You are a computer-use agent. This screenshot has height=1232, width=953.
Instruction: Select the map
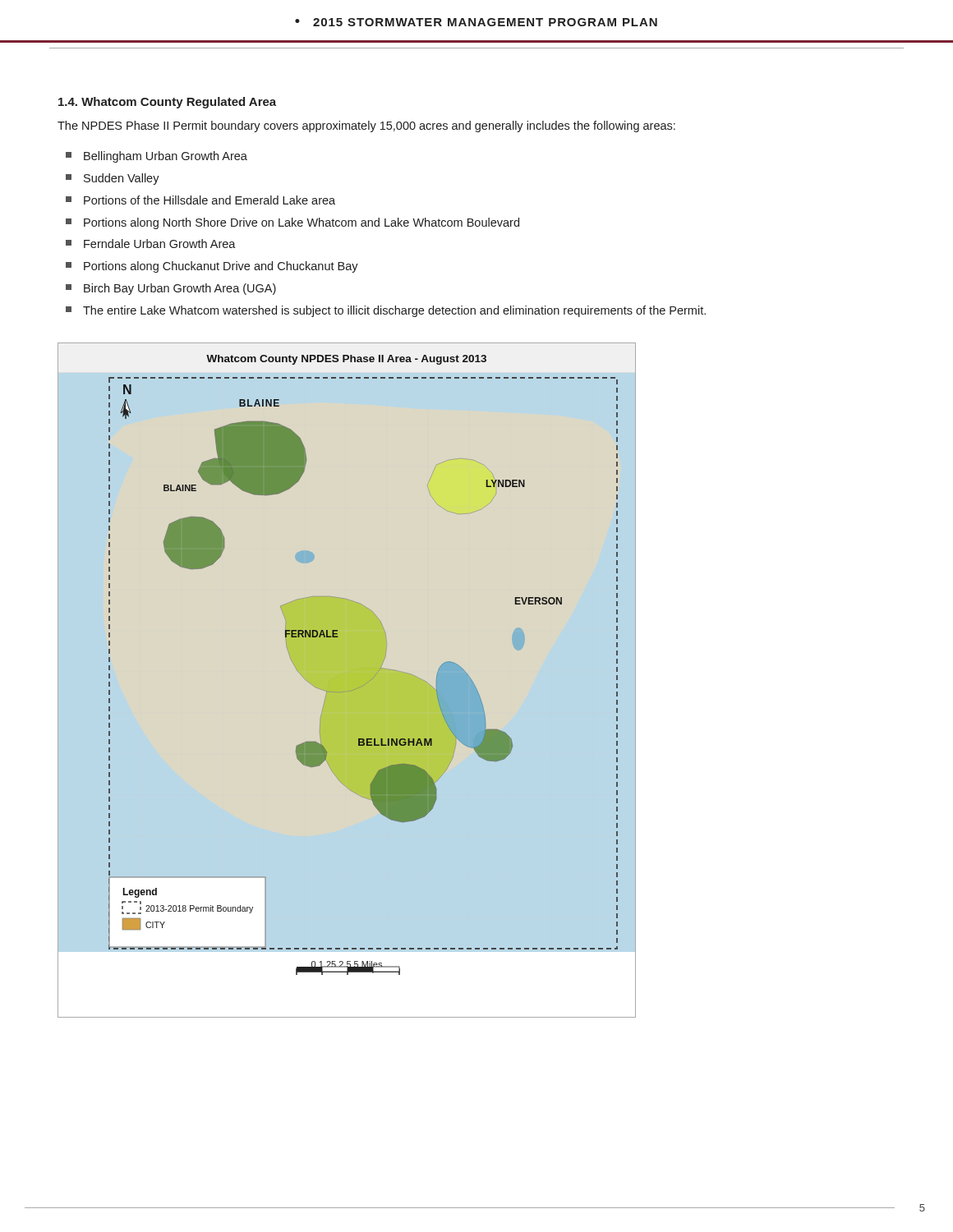[347, 680]
